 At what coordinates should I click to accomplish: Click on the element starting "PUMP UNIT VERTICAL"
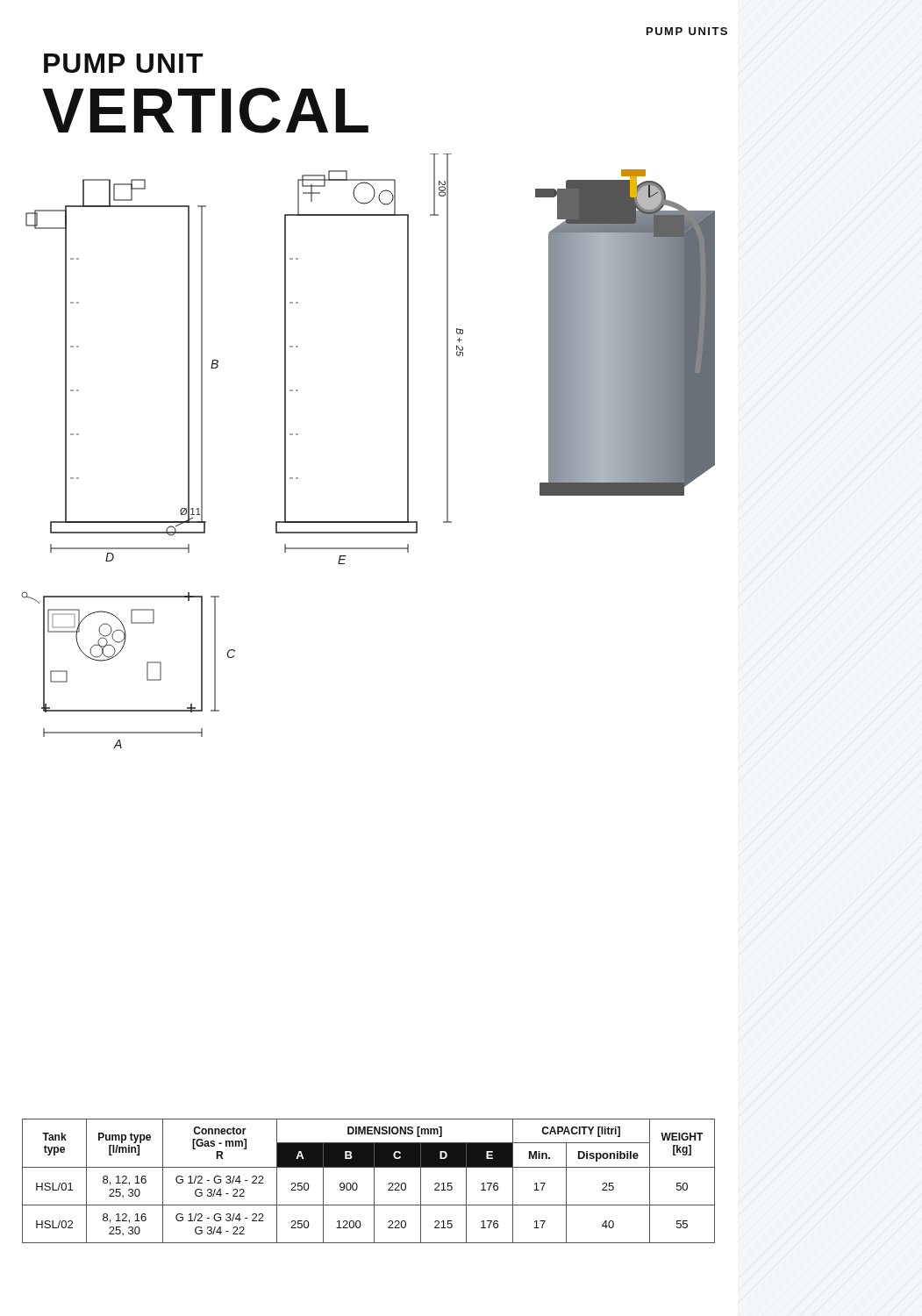pyautogui.click(x=207, y=95)
